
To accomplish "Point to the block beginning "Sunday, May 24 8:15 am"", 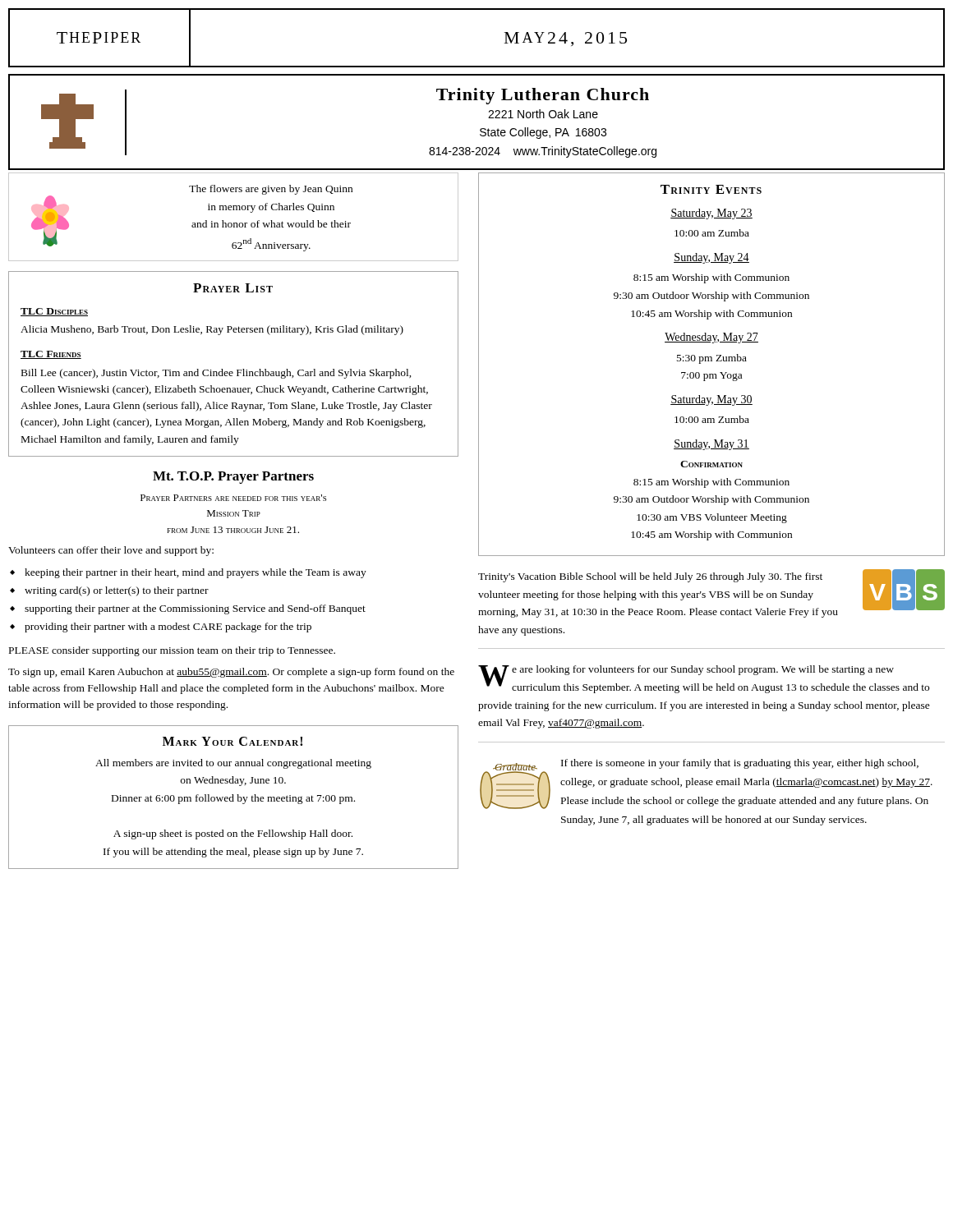I will (x=711, y=284).
